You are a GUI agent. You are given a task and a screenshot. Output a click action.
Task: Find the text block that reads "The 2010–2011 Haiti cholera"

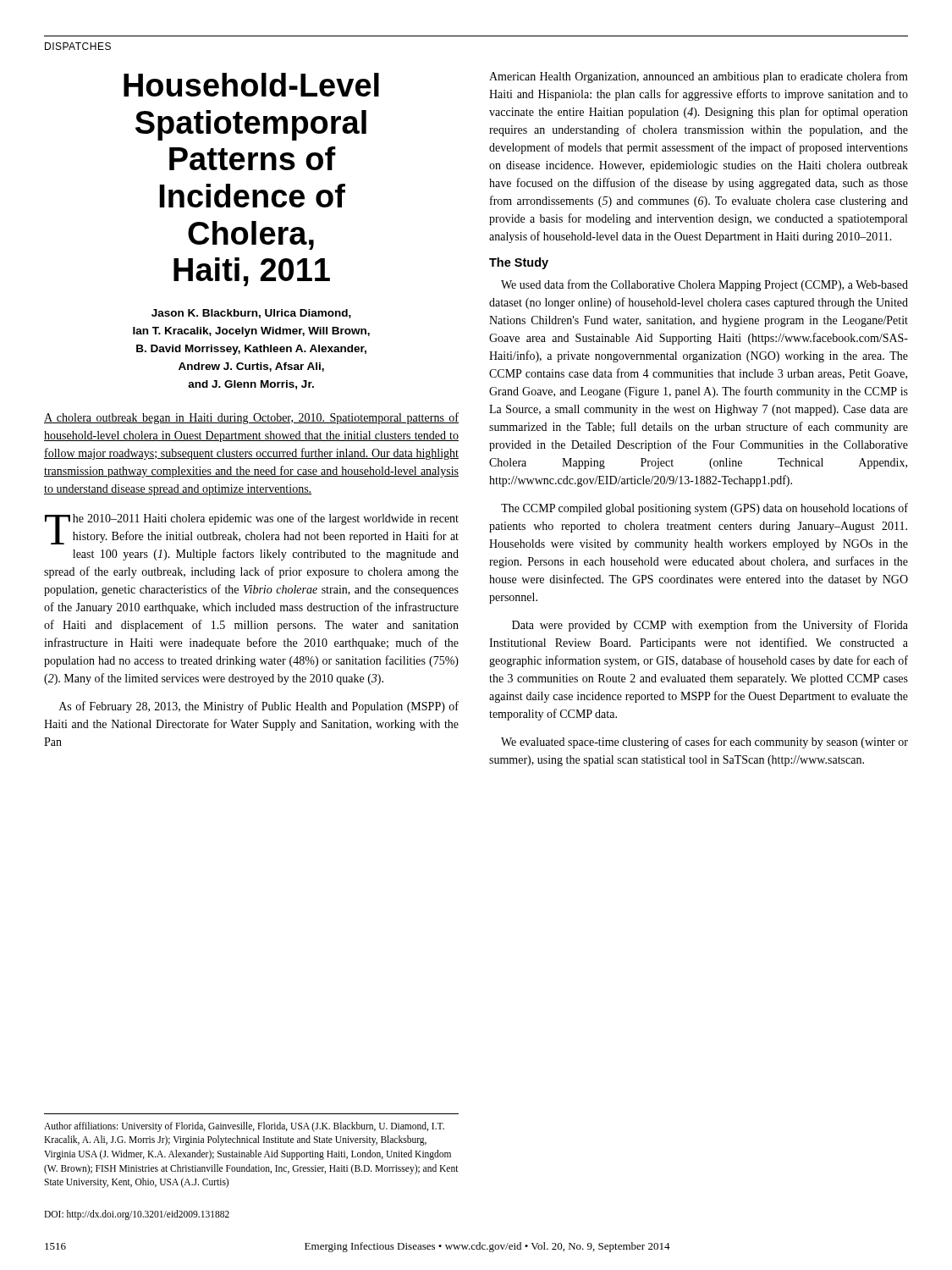click(251, 597)
